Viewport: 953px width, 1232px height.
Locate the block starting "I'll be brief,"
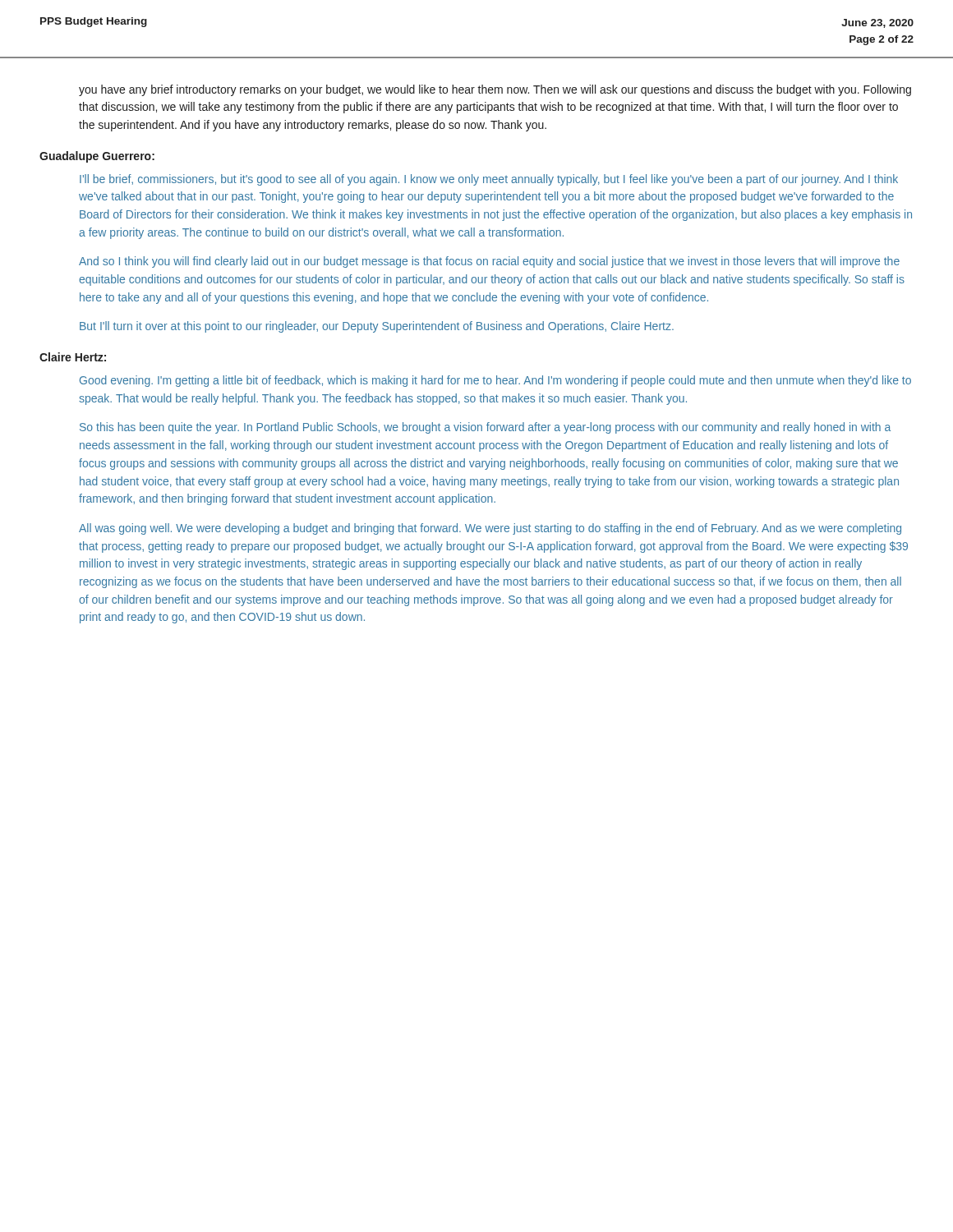[496, 205]
